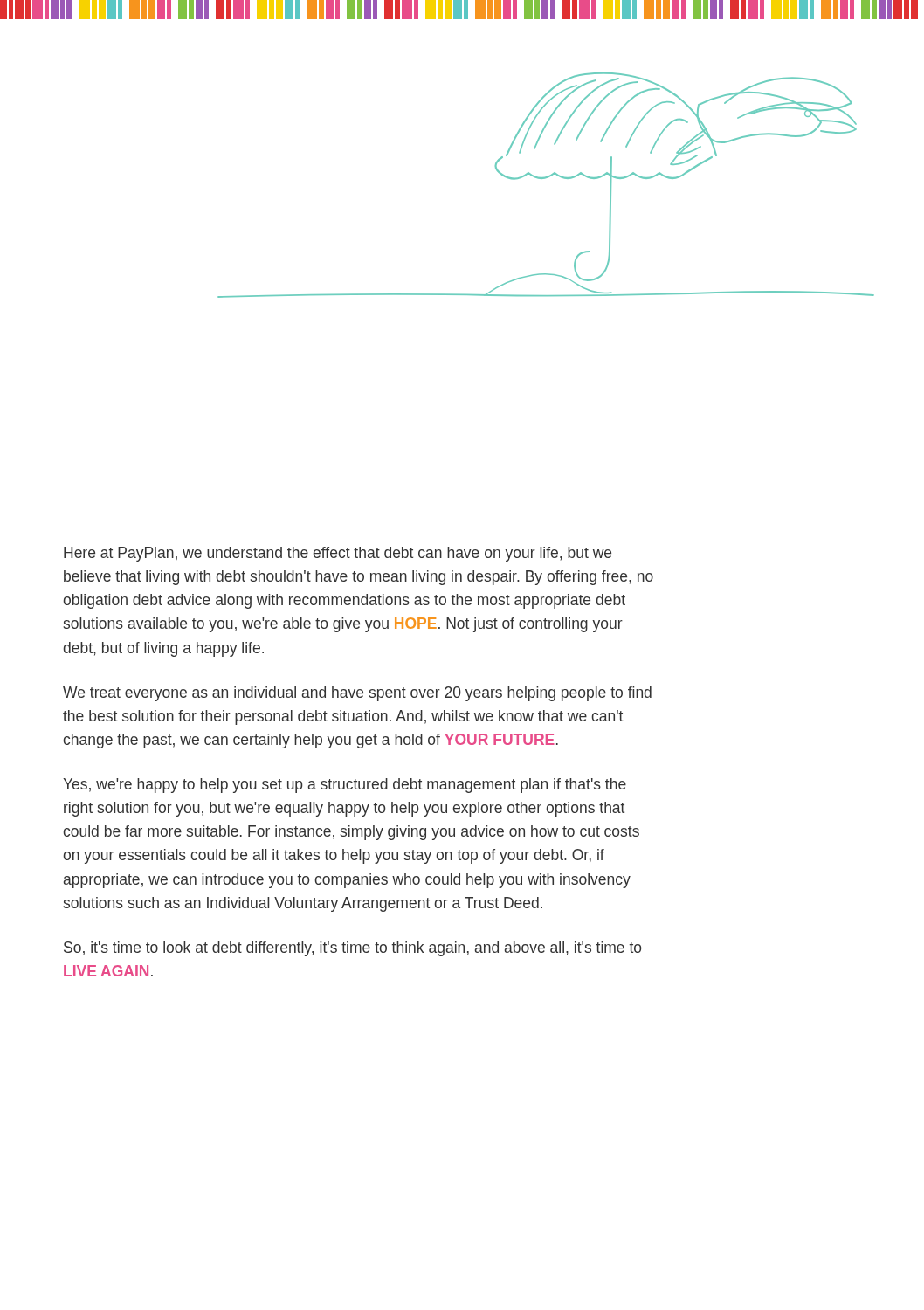Where is the passage that starts "Here at PayPlan, we understand the effect"?
The height and width of the screenshot is (1310, 924).
[360, 601]
